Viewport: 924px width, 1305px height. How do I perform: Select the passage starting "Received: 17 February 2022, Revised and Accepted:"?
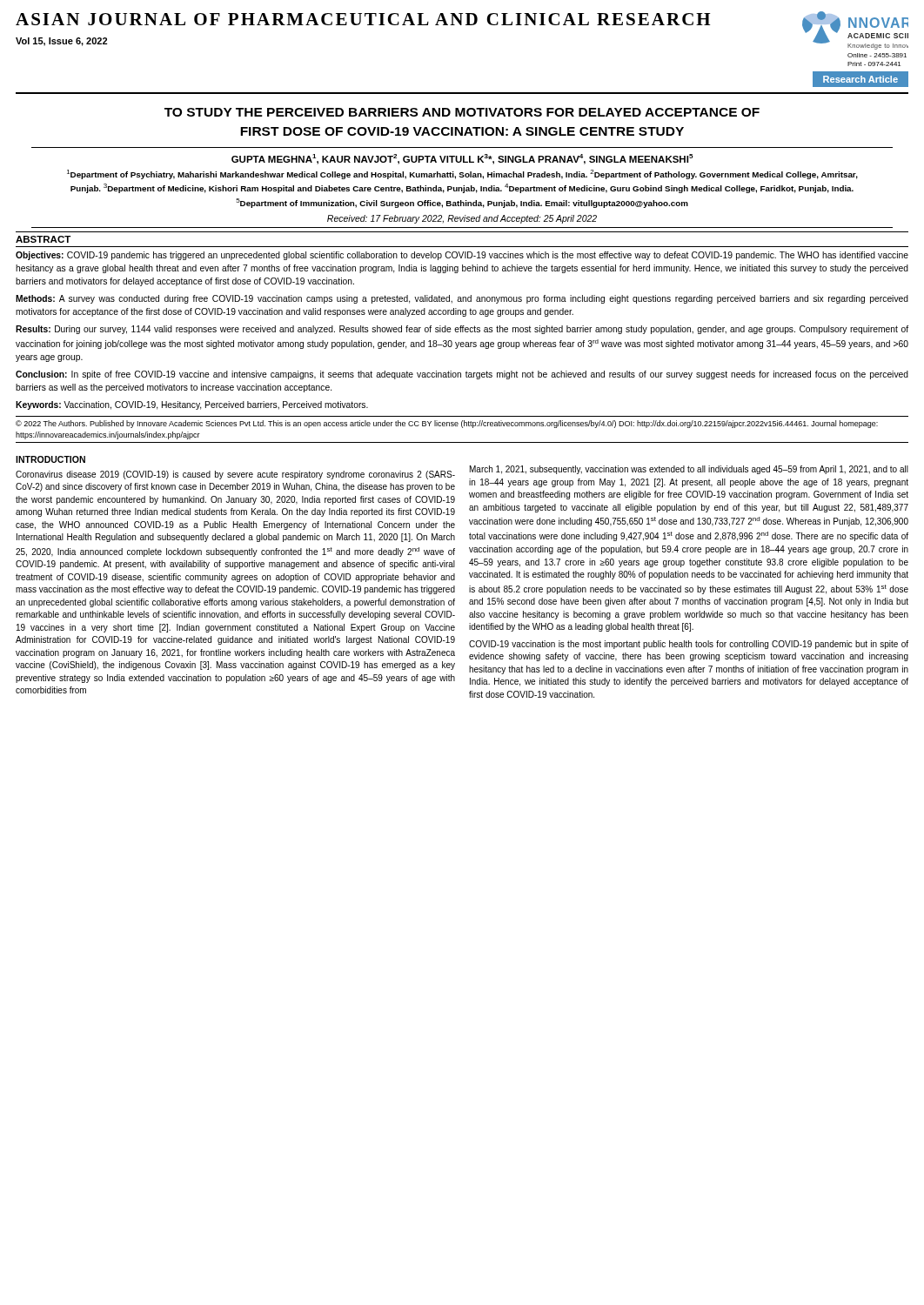[x=462, y=218]
